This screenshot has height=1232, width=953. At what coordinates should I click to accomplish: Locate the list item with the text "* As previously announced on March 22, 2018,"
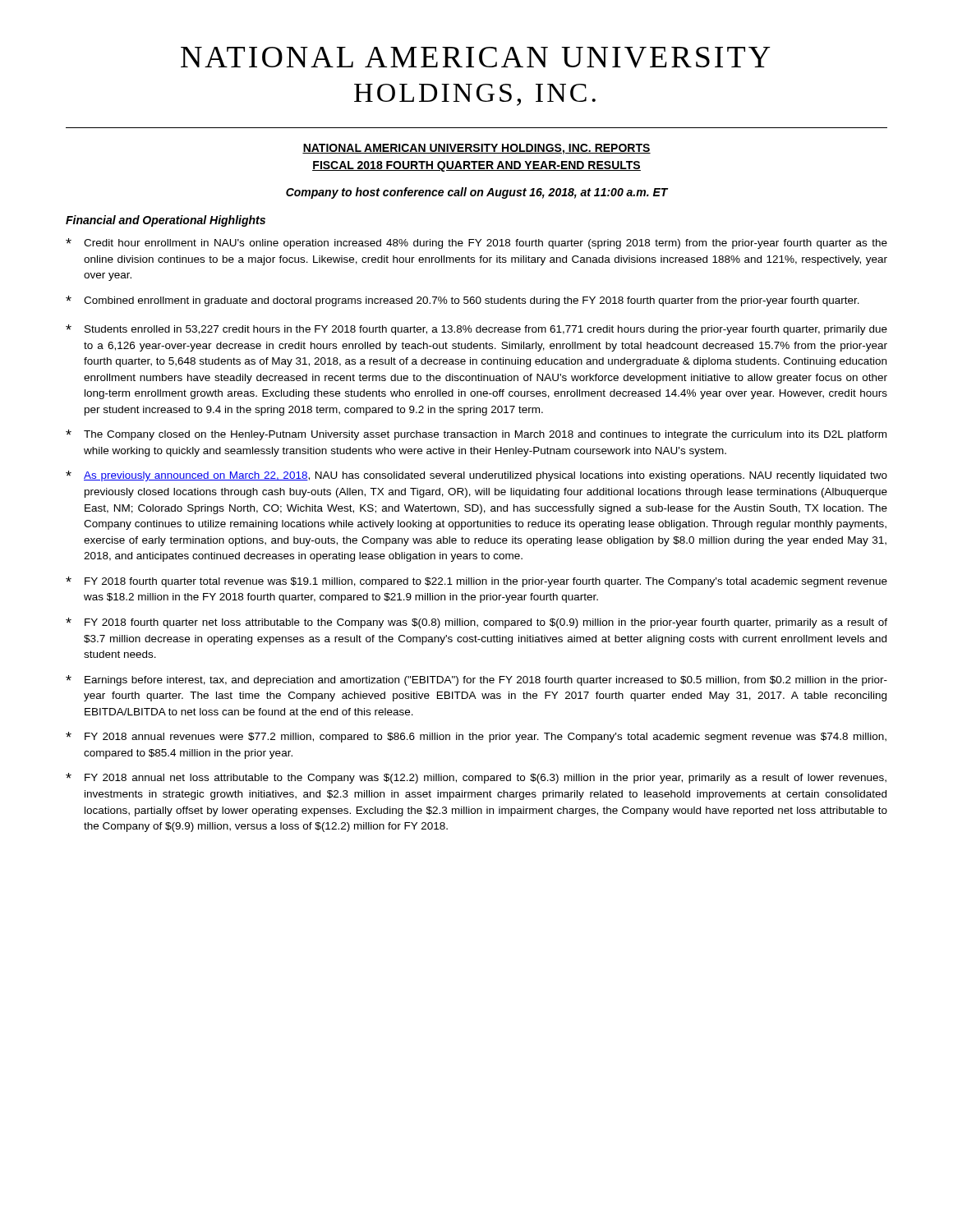[476, 516]
